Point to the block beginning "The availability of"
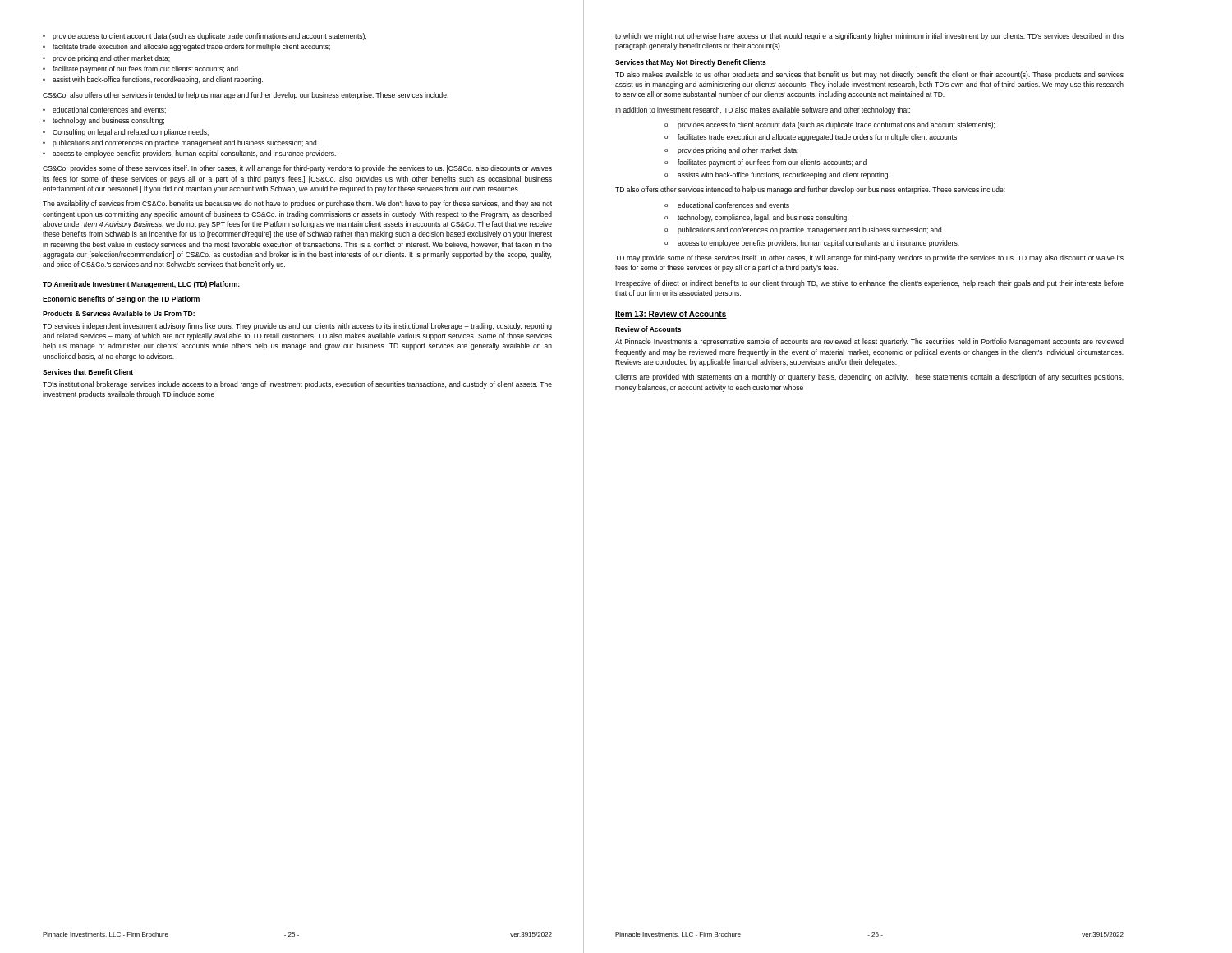Viewport: 1232px width, 953px height. tap(297, 234)
